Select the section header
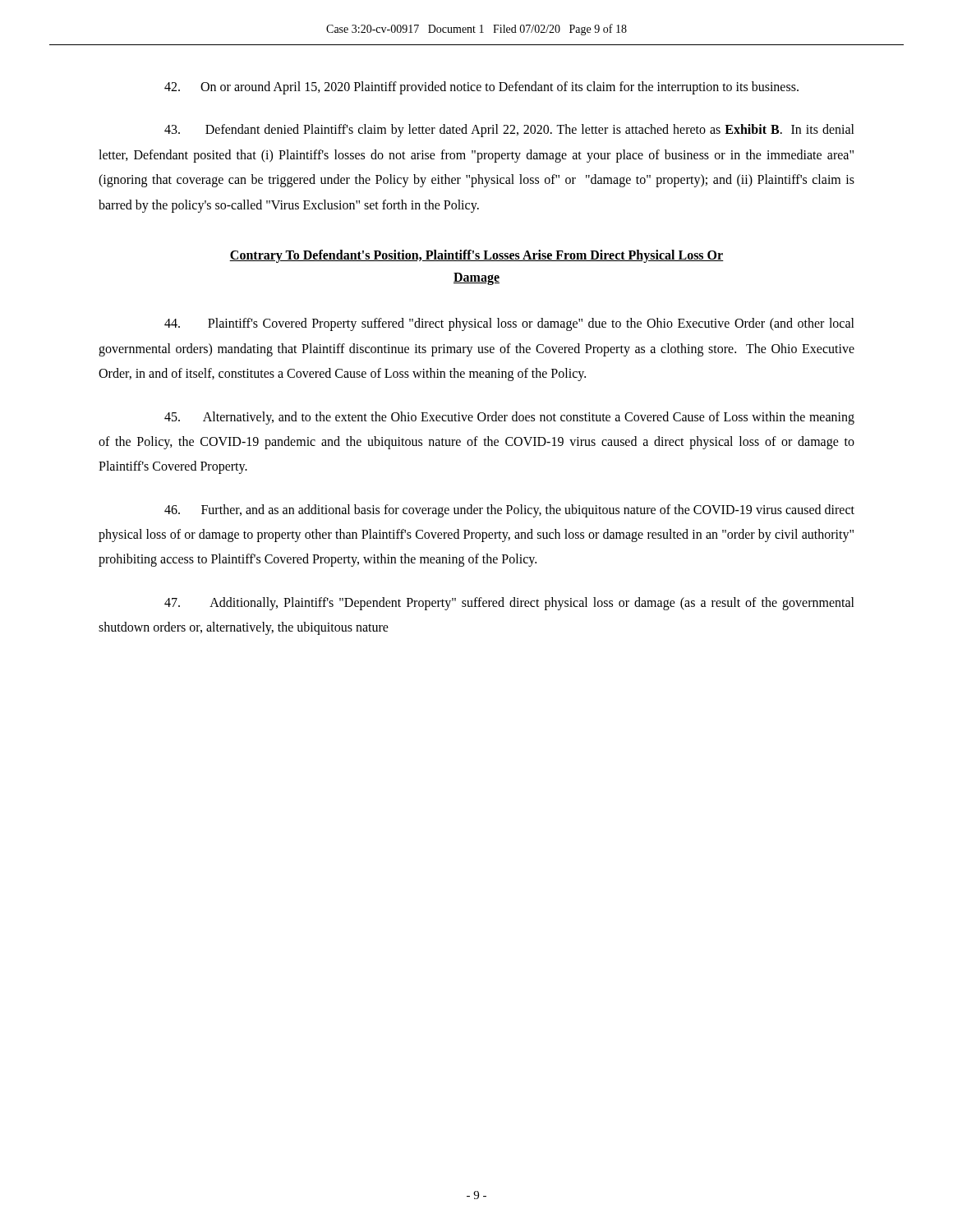 tap(476, 266)
